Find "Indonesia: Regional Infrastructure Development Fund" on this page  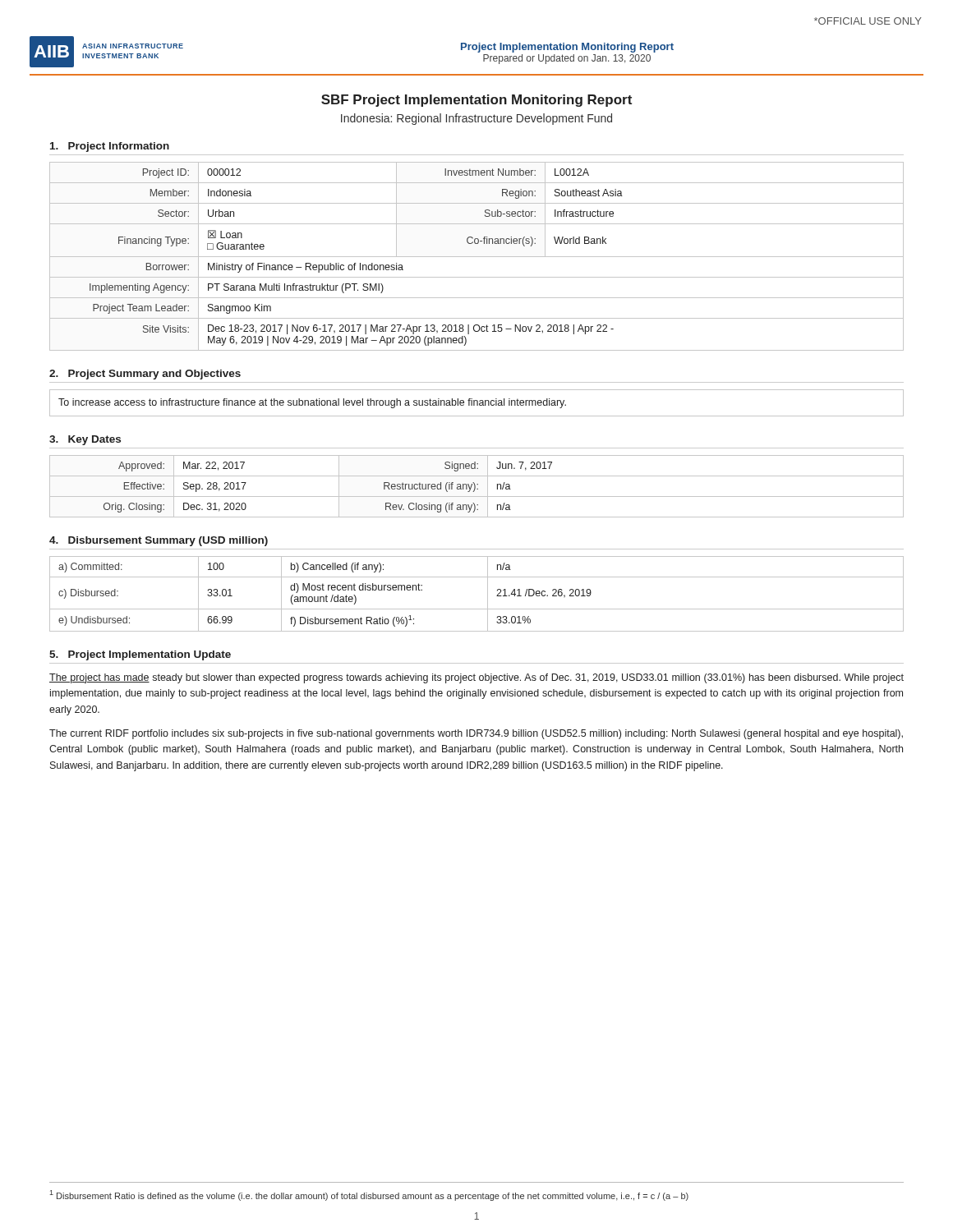(476, 118)
